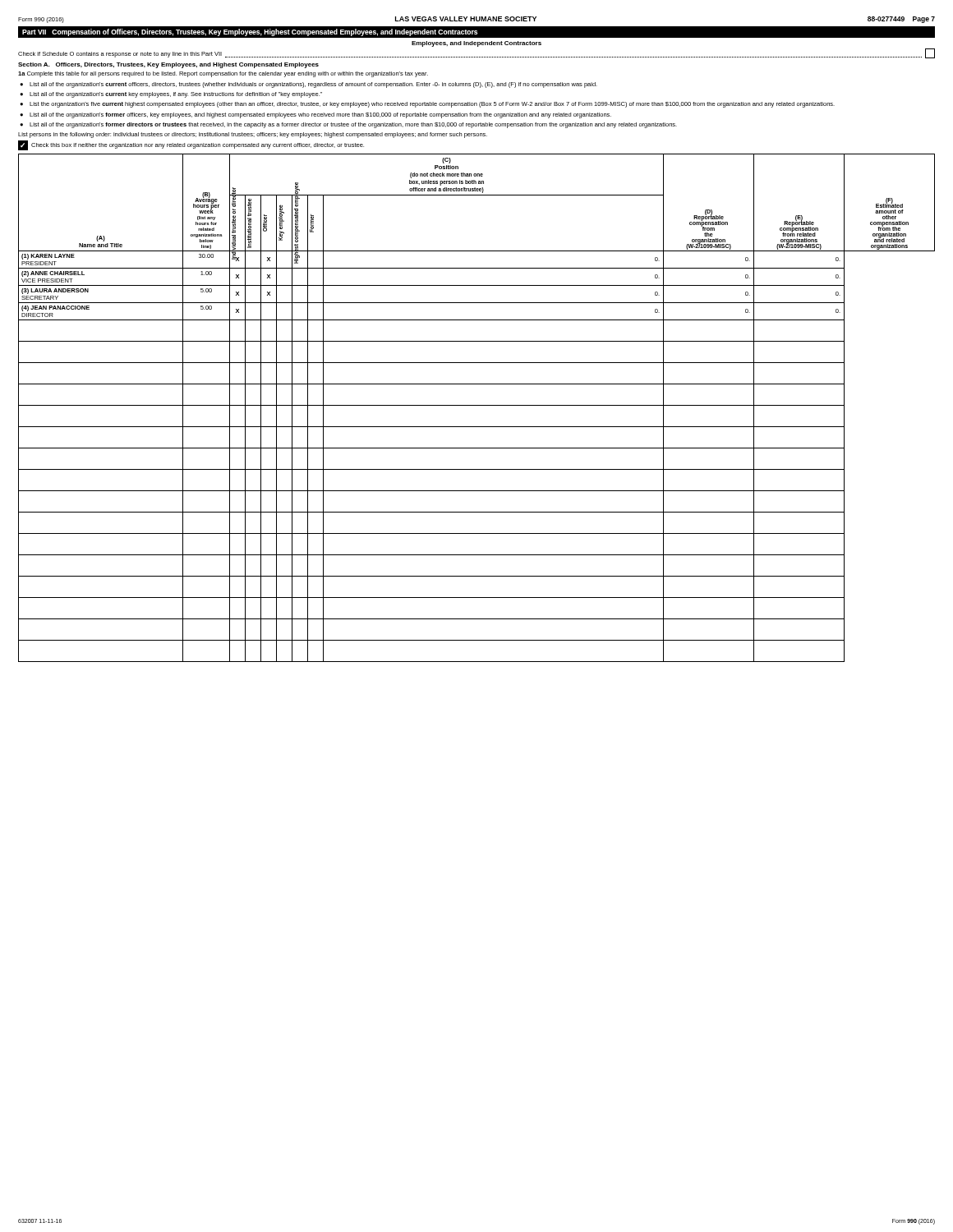The image size is (953, 1232).
Task: Click on the text starting "Check if Schedule O"
Action: [476, 53]
